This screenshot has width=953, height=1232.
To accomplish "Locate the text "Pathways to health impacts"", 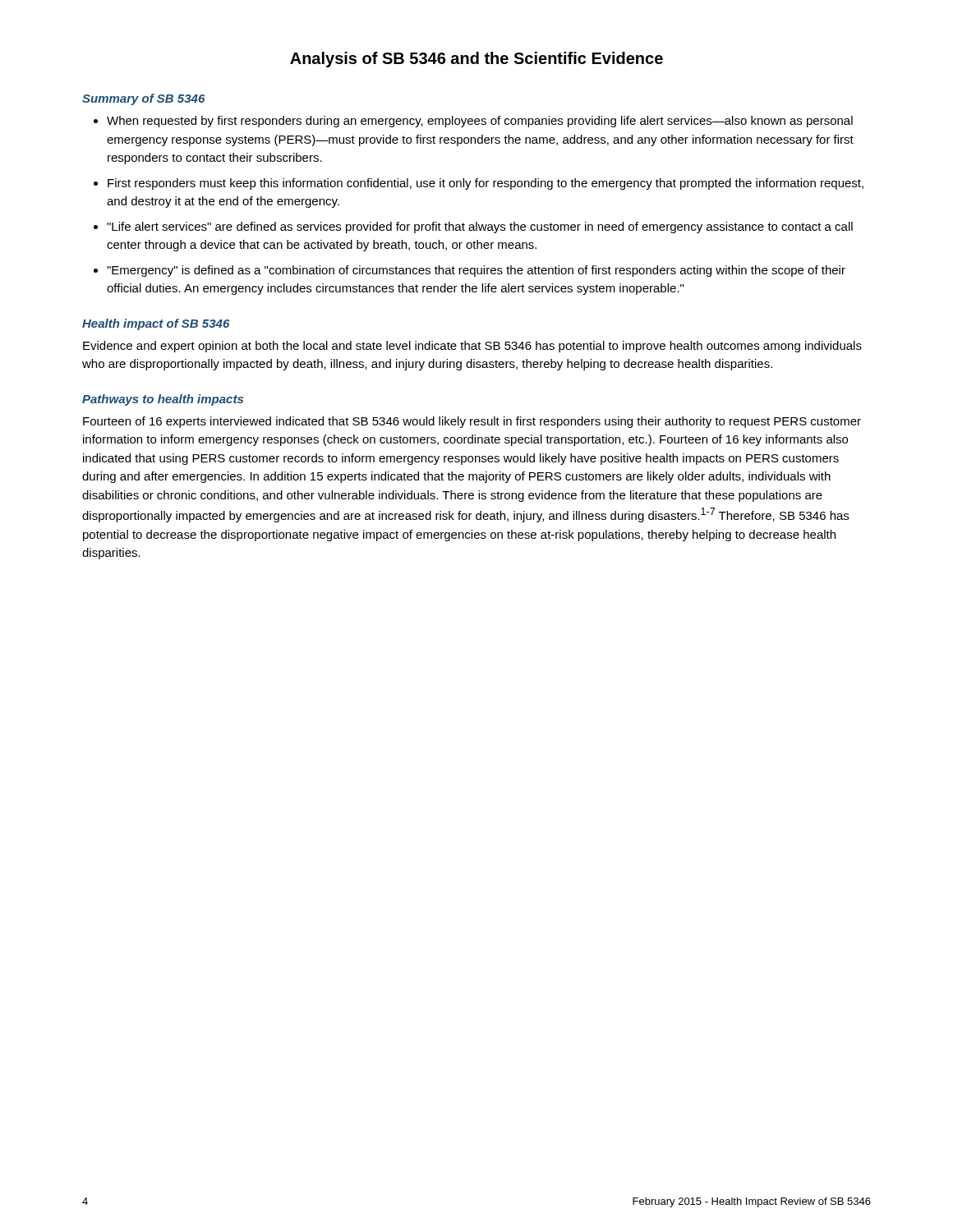I will [x=163, y=398].
